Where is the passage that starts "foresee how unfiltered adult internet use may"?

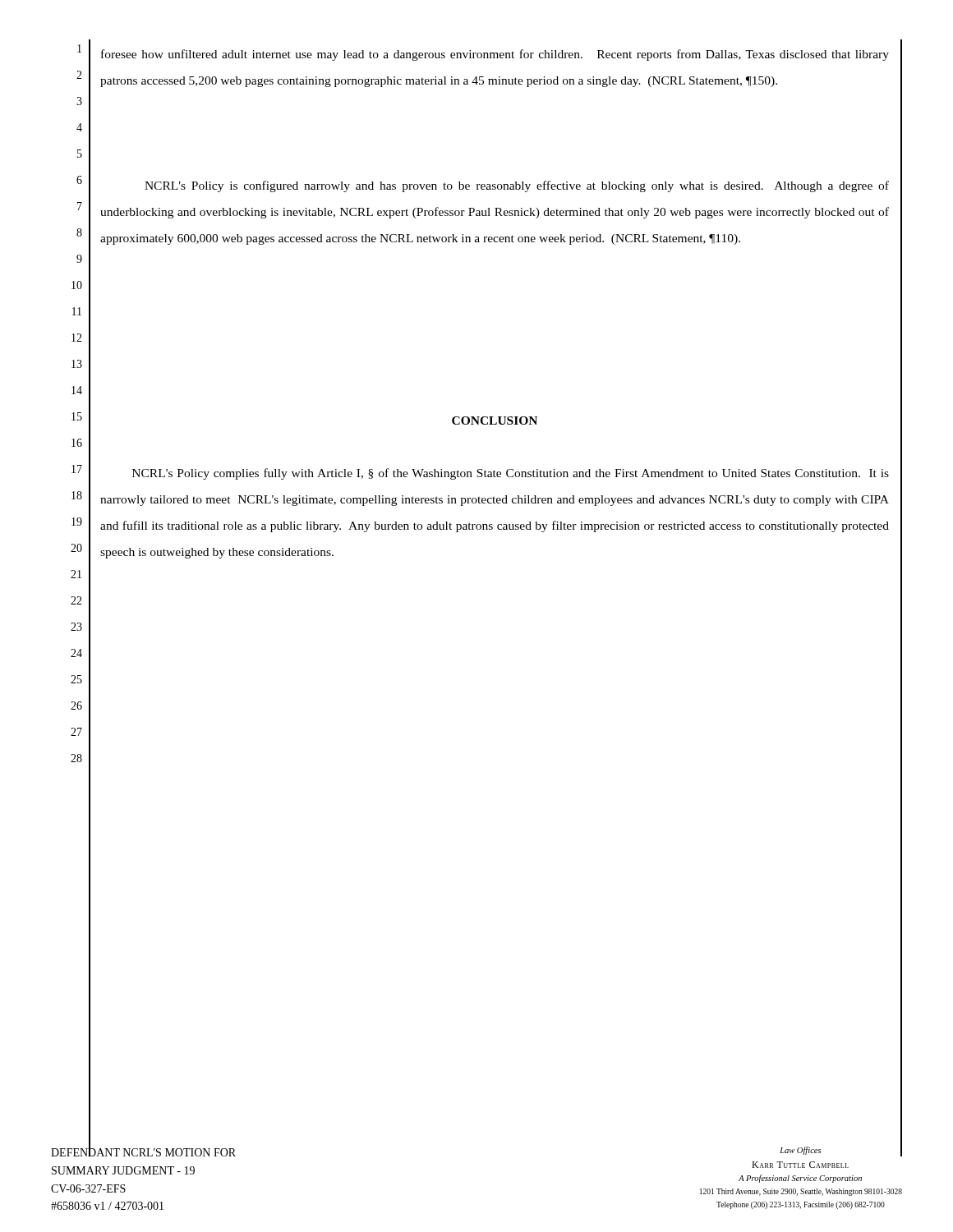click(495, 67)
